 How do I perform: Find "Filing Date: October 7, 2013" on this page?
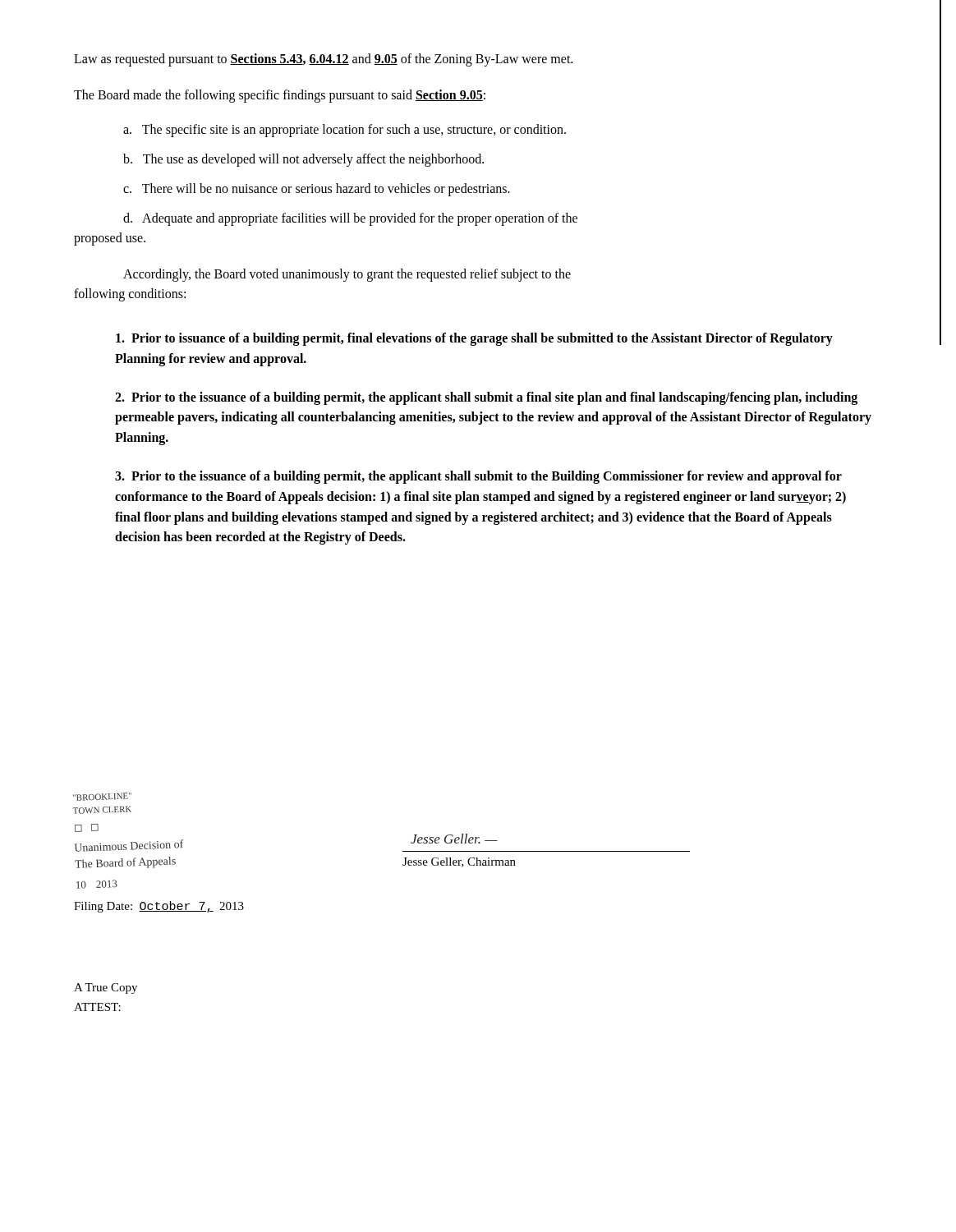(159, 907)
